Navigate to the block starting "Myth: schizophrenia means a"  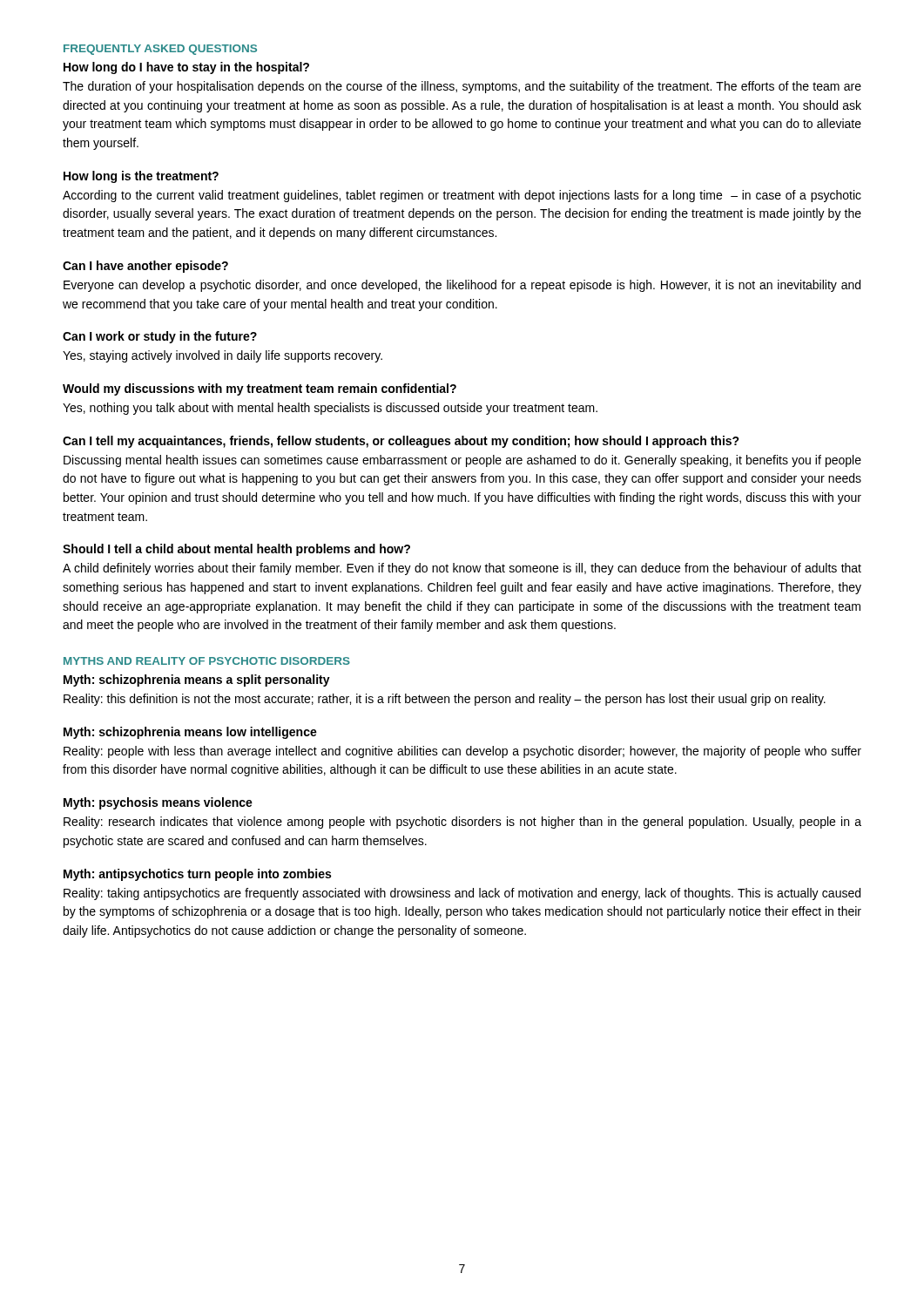pyautogui.click(x=196, y=680)
